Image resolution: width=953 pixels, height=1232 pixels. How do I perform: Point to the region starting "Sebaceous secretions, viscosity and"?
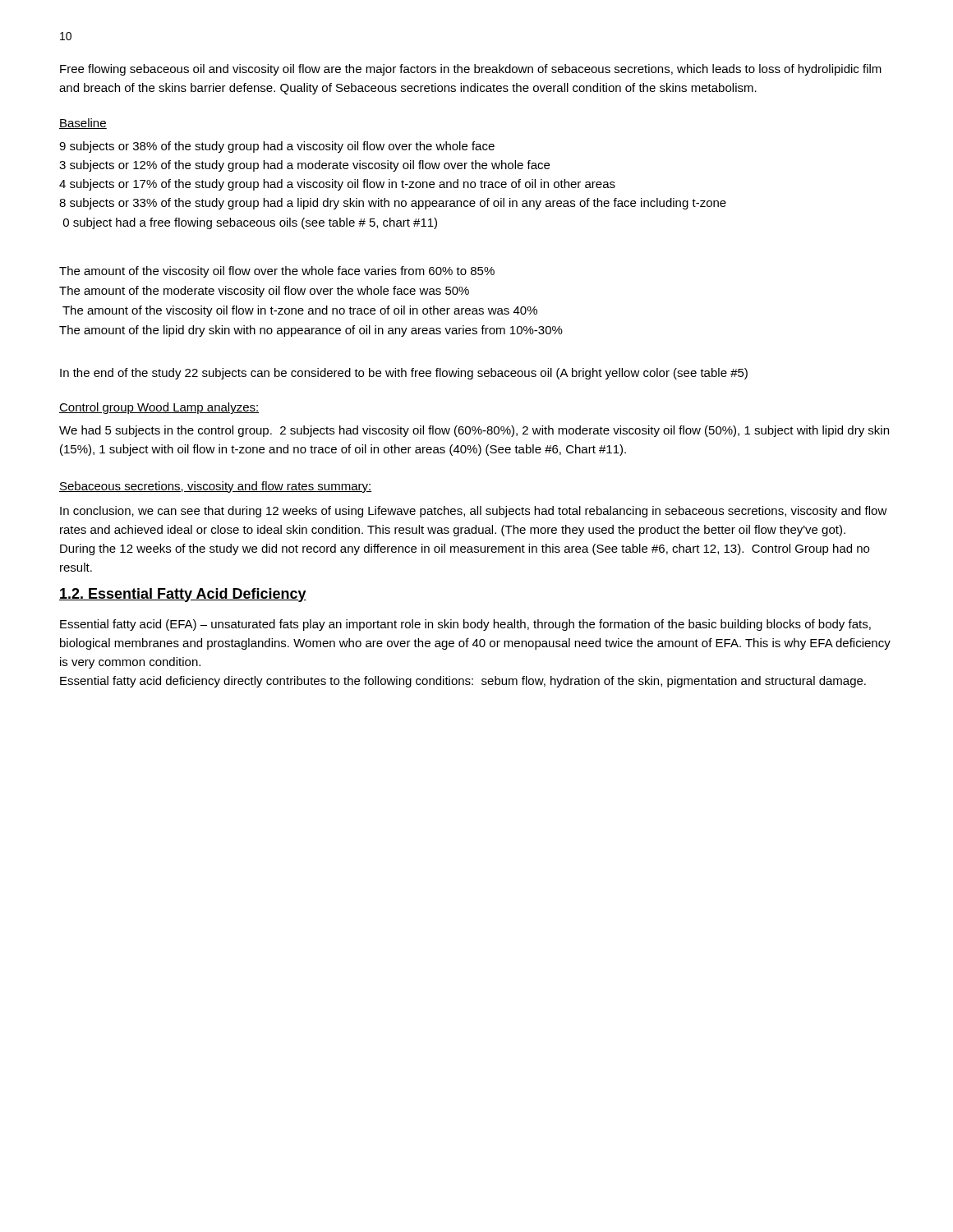tap(215, 485)
